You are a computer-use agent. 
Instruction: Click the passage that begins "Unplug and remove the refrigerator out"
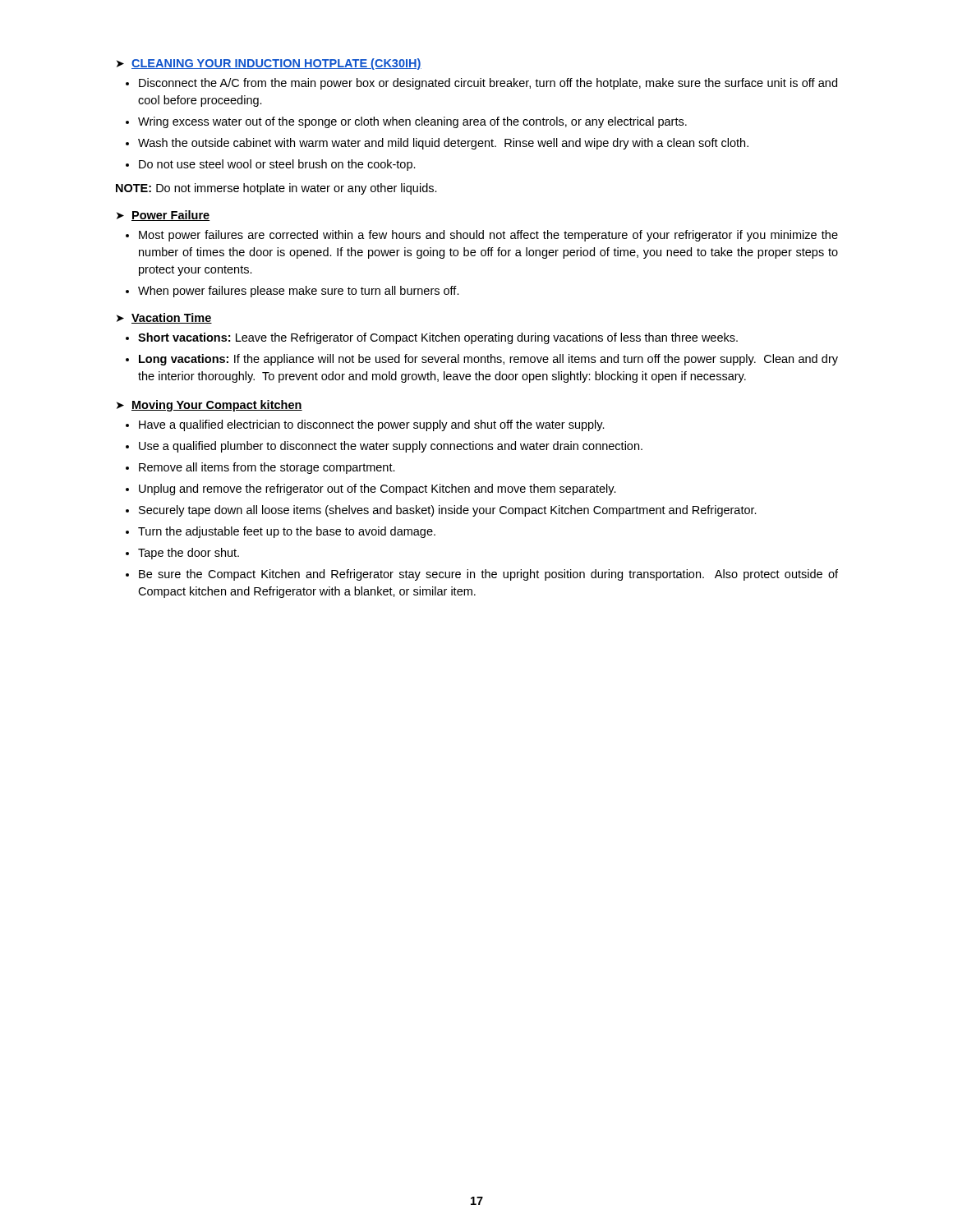(x=377, y=489)
